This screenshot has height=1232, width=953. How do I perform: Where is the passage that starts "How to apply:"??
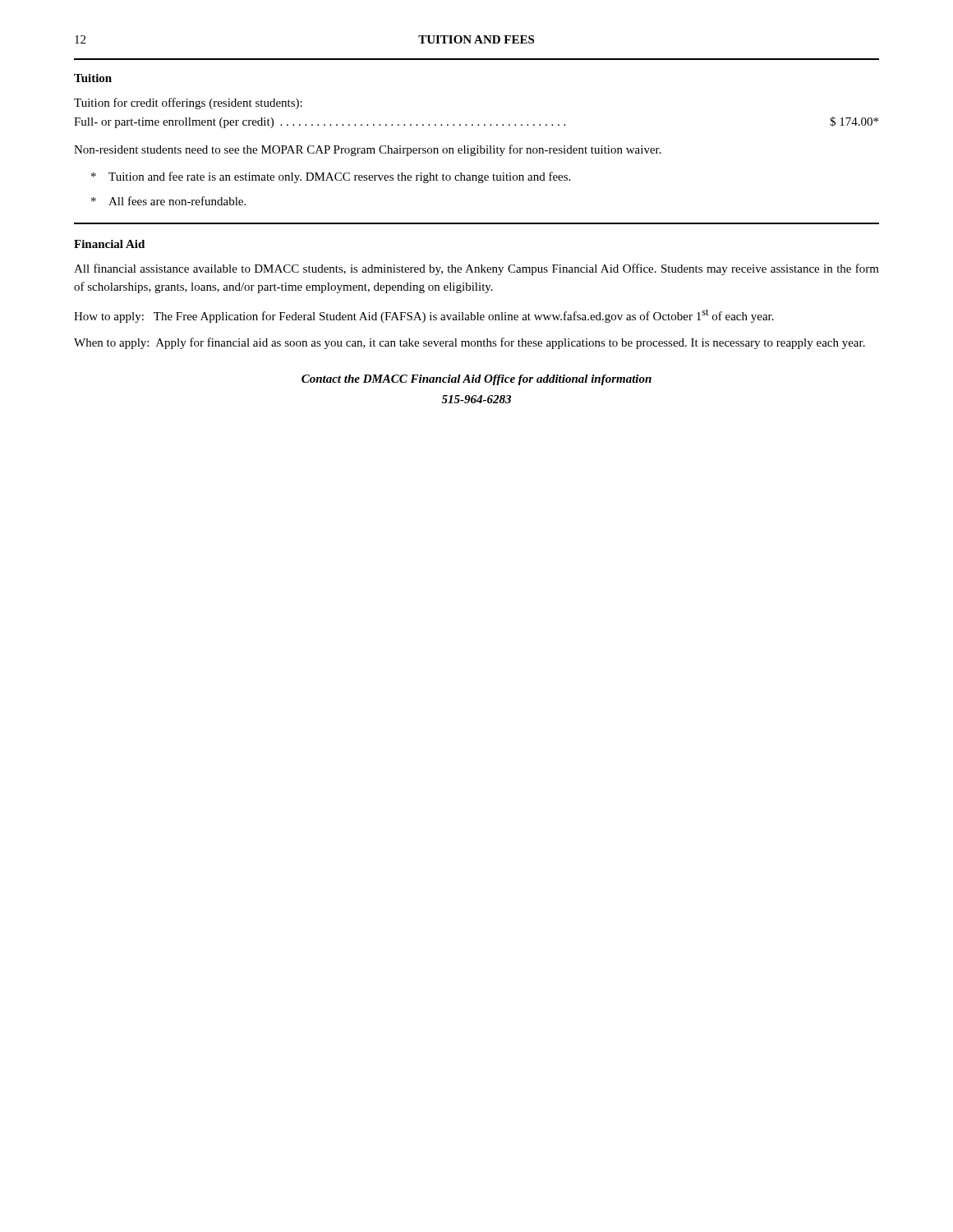tap(424, 314)
